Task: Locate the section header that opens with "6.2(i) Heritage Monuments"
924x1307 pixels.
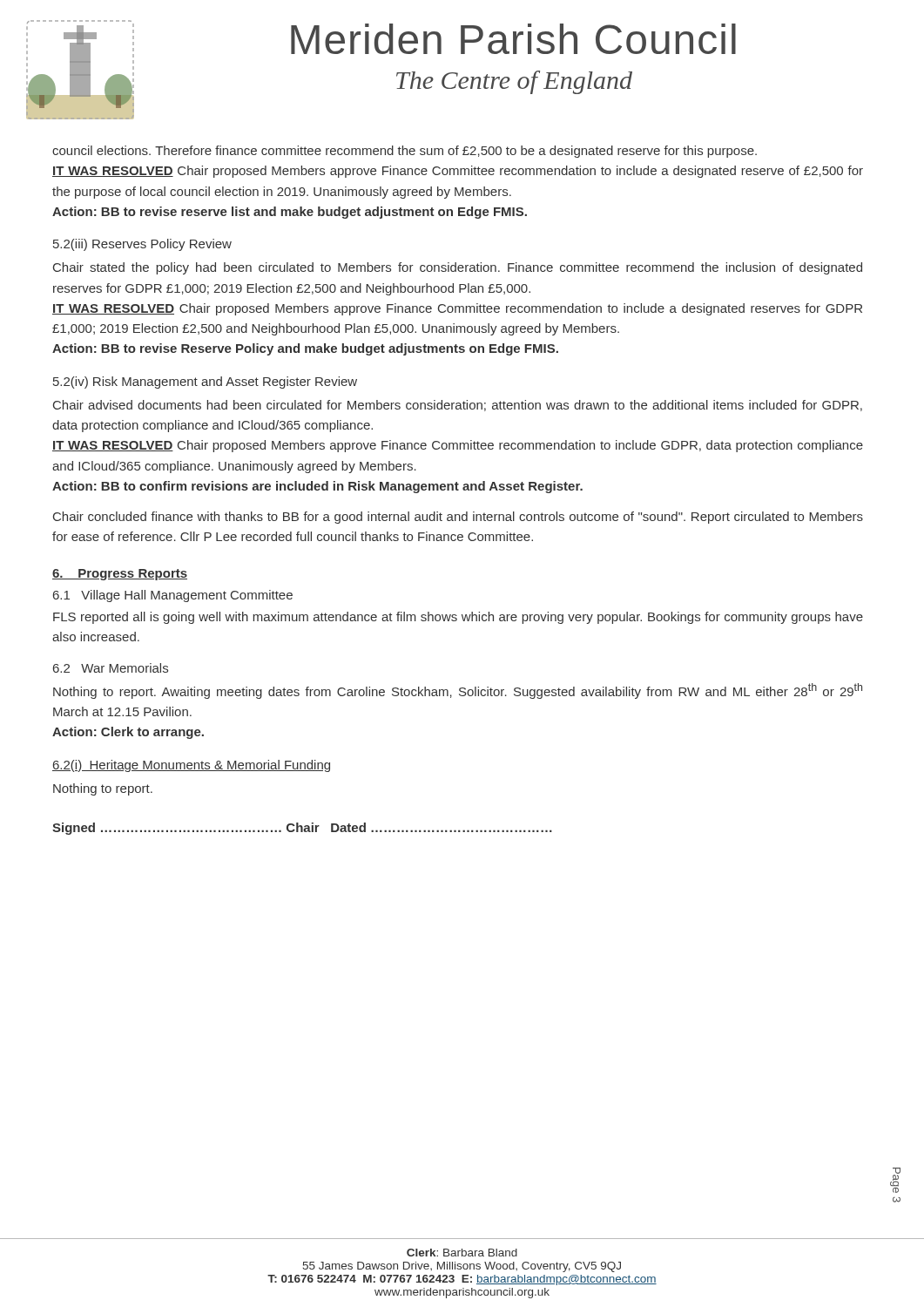Action: (192, 764)
